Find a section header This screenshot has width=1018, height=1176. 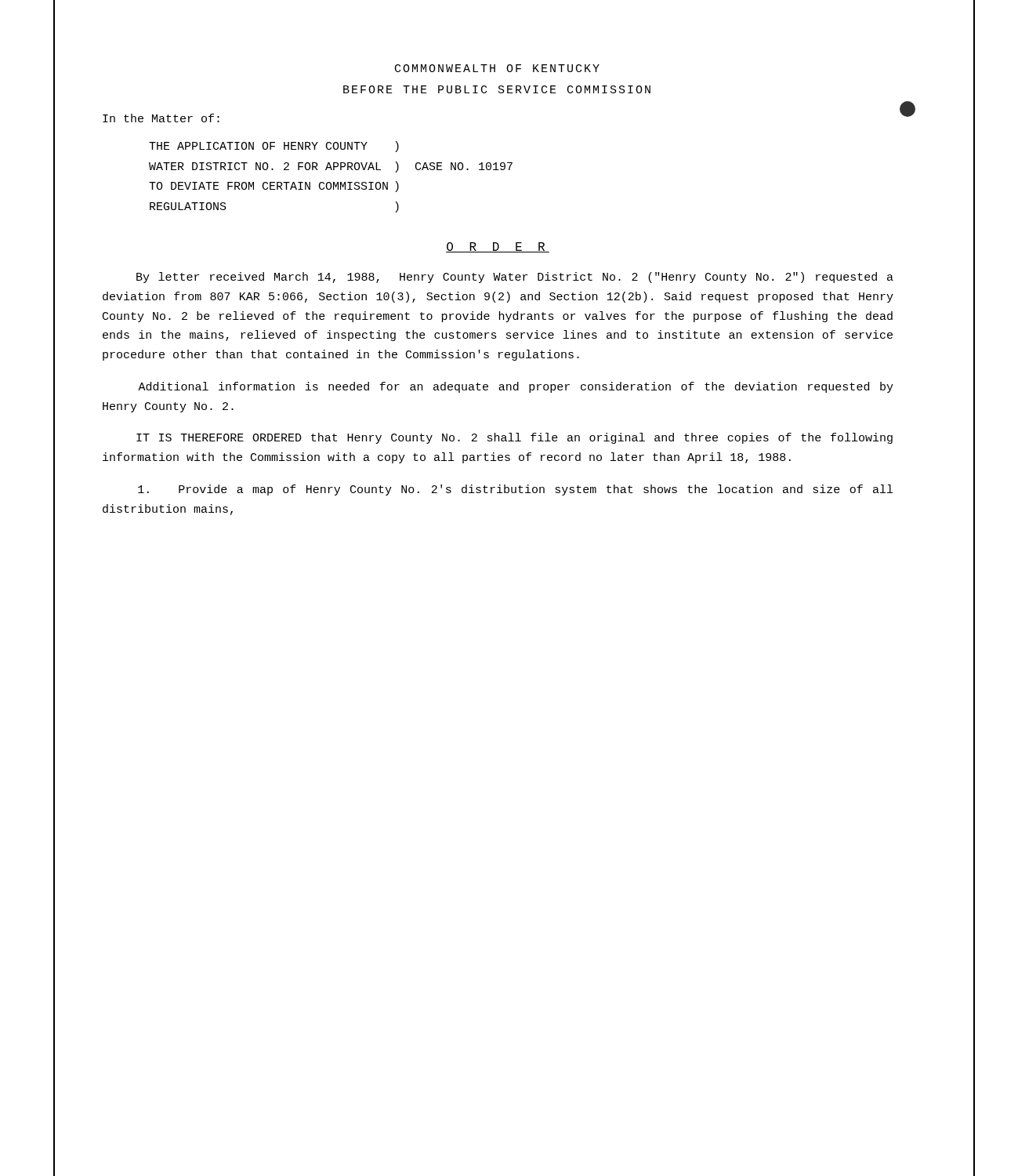pos(498,248)
